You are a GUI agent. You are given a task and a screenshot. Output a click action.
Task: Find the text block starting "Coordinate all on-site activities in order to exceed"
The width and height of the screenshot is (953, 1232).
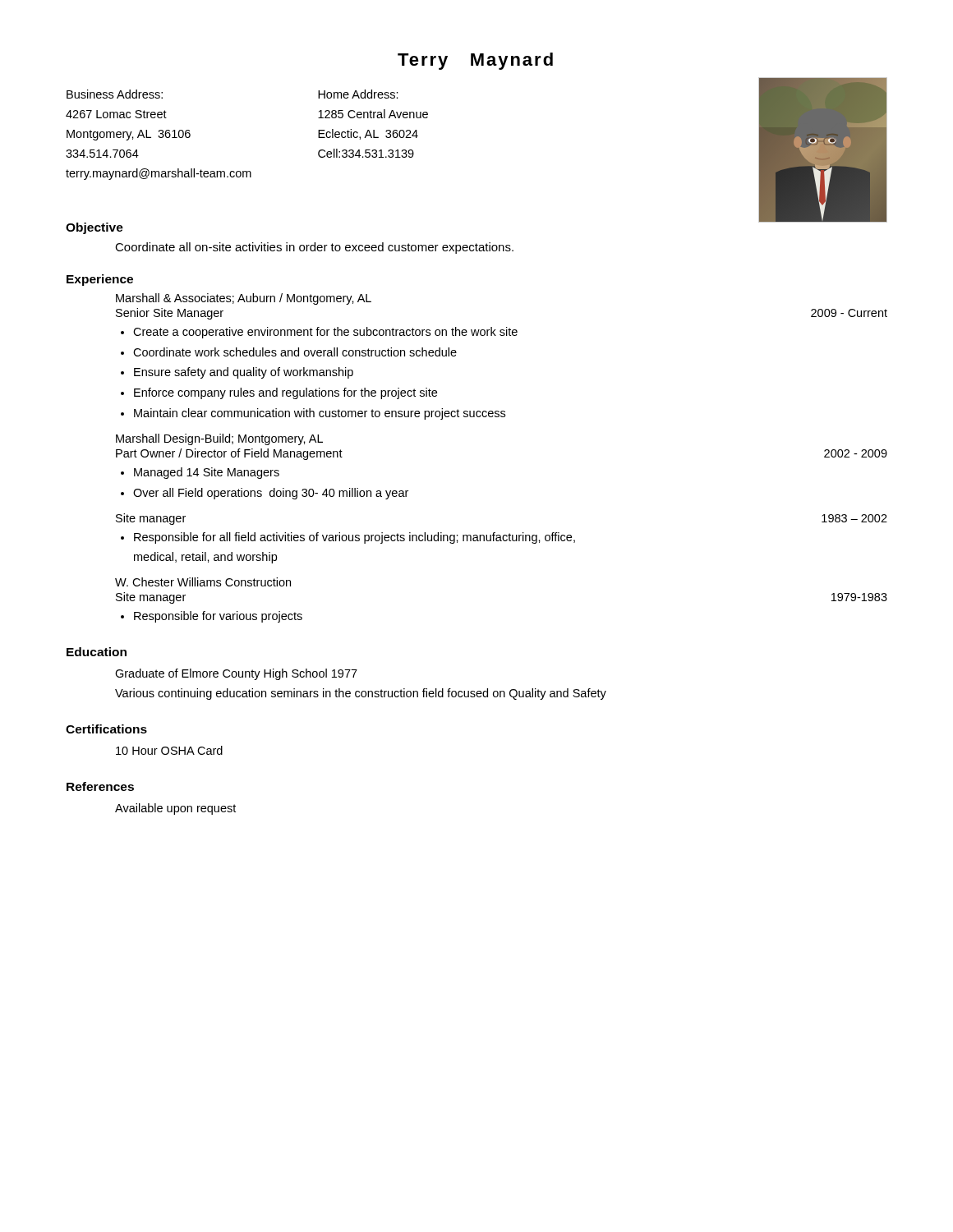pos(315,246)
